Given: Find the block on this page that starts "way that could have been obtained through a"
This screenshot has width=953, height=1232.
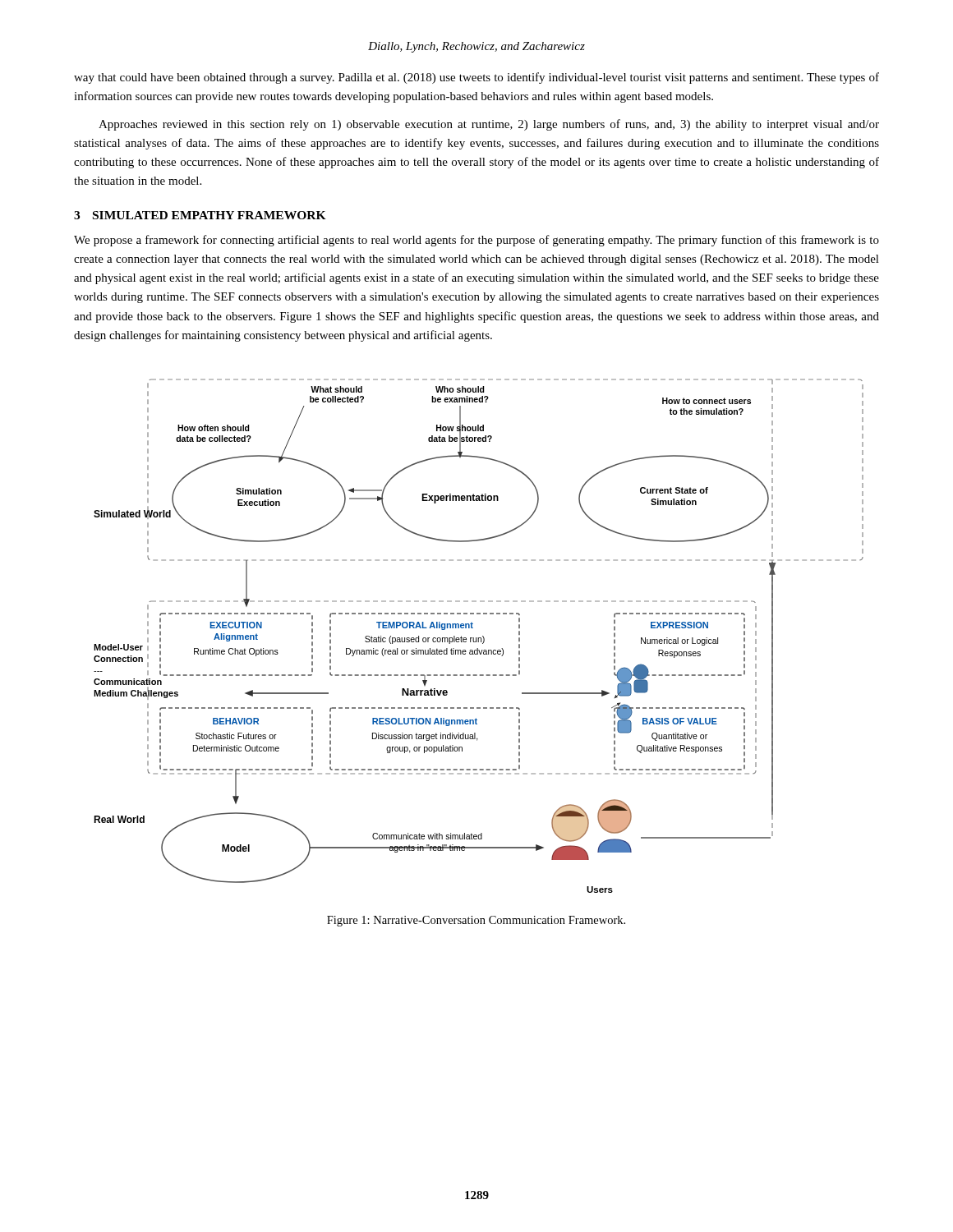Looking at the screenshot, I should click(x=476, y=87).
